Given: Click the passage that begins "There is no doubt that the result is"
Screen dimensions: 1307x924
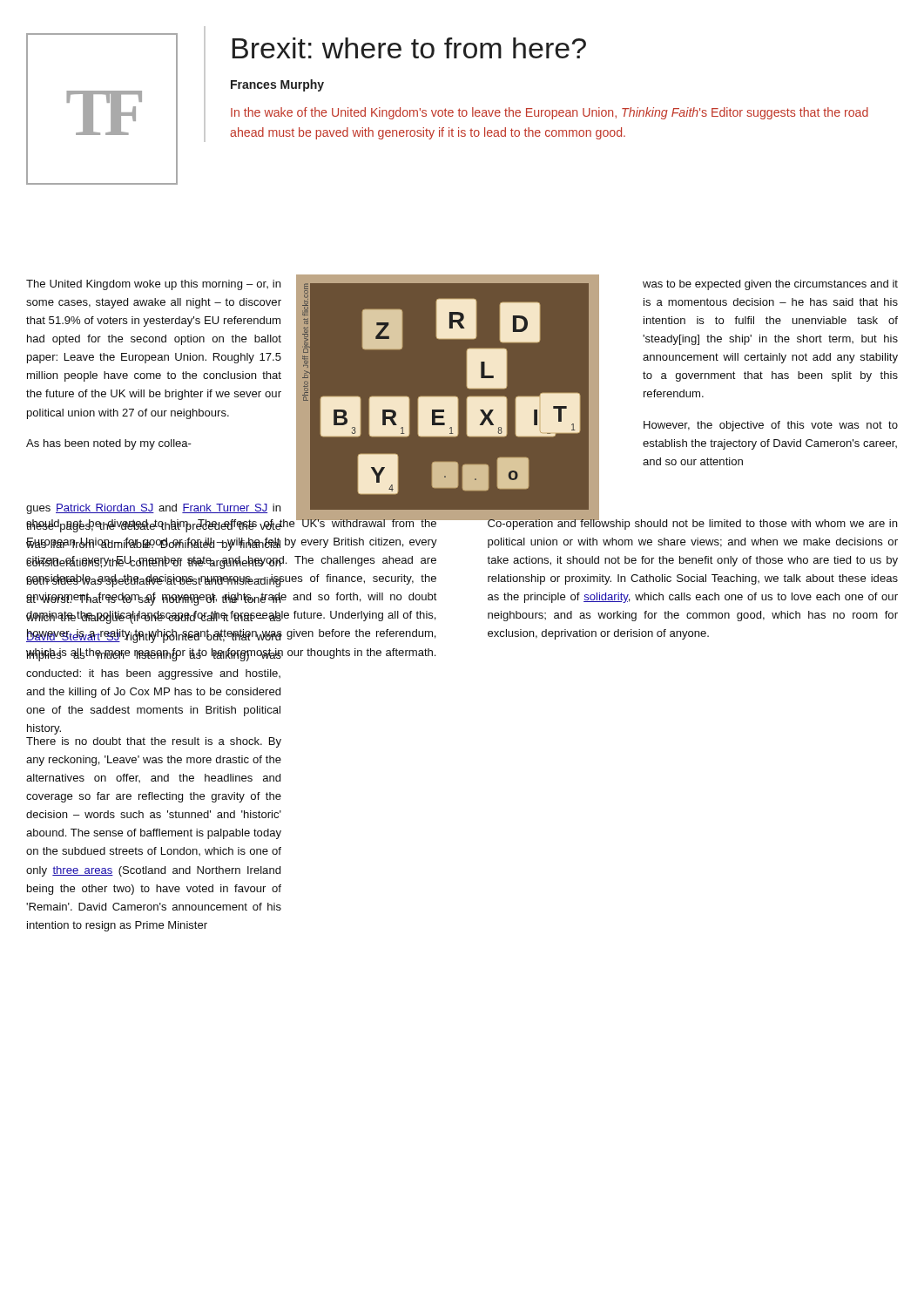Looking at the screenshot, I should 154,833.
